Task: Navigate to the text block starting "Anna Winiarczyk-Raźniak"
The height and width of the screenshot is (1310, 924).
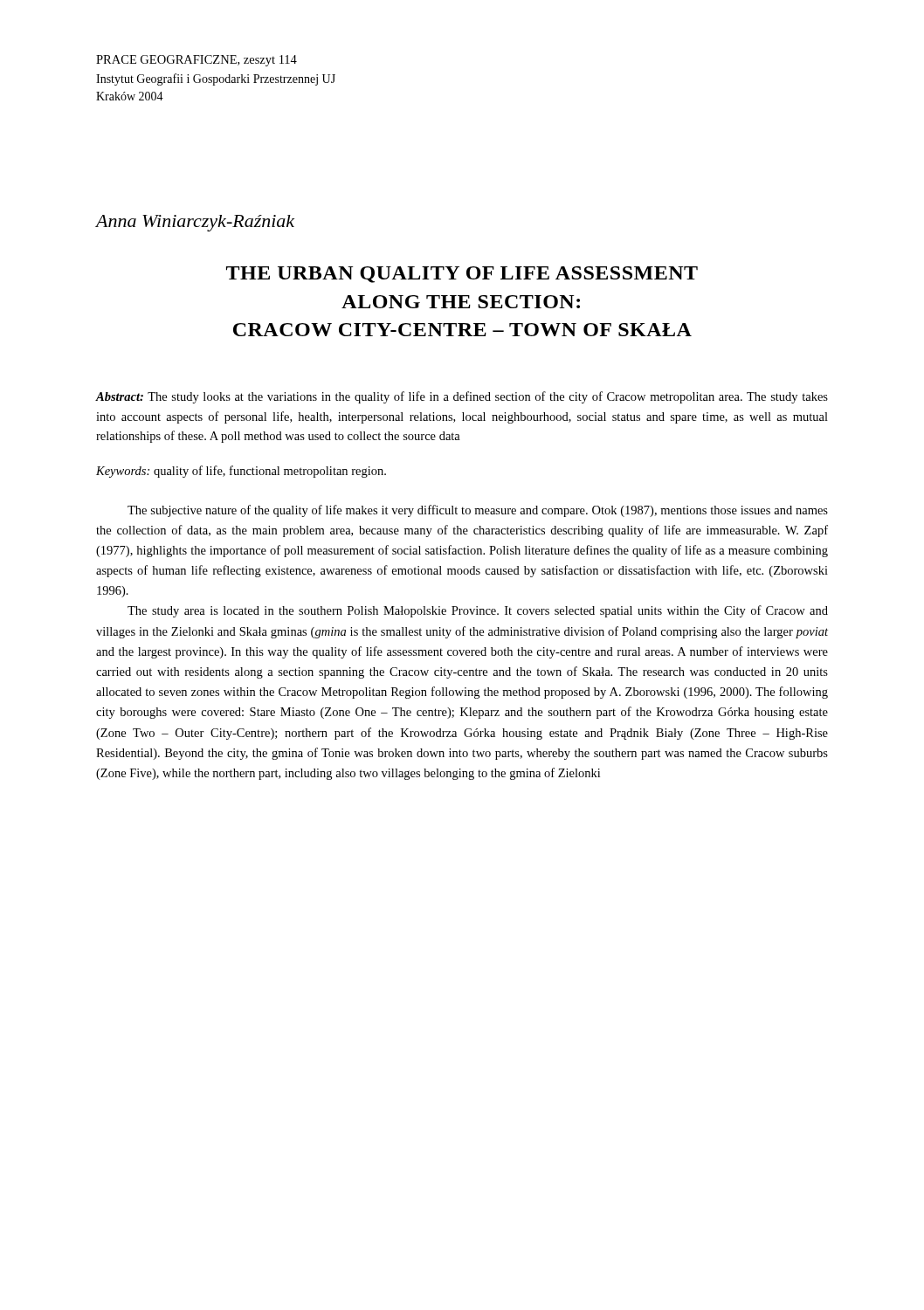Action: pos(195,221)
